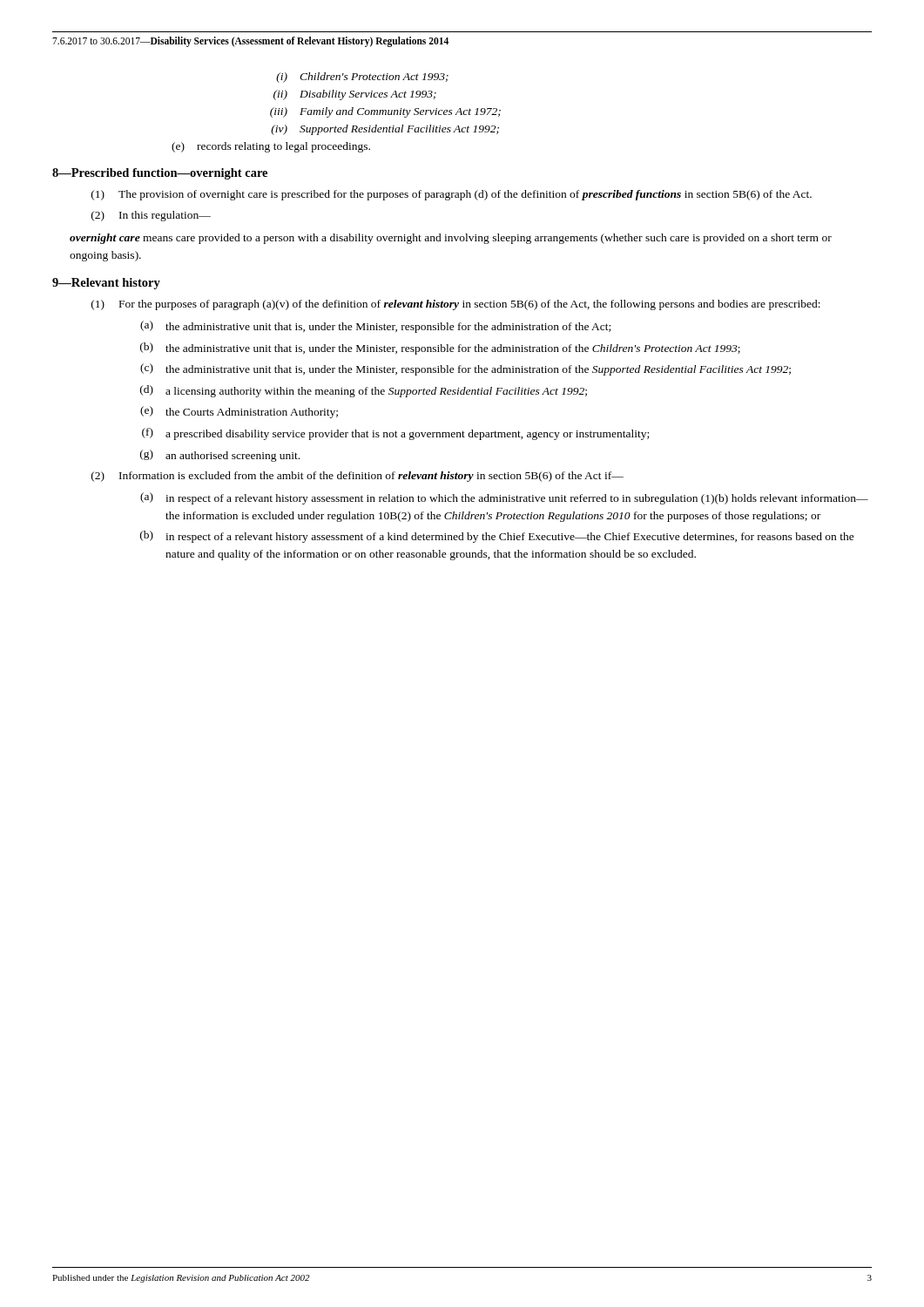Select the text block that says "overnight care means care provided to a person"

pyautogui.click(x=451, y=246)
